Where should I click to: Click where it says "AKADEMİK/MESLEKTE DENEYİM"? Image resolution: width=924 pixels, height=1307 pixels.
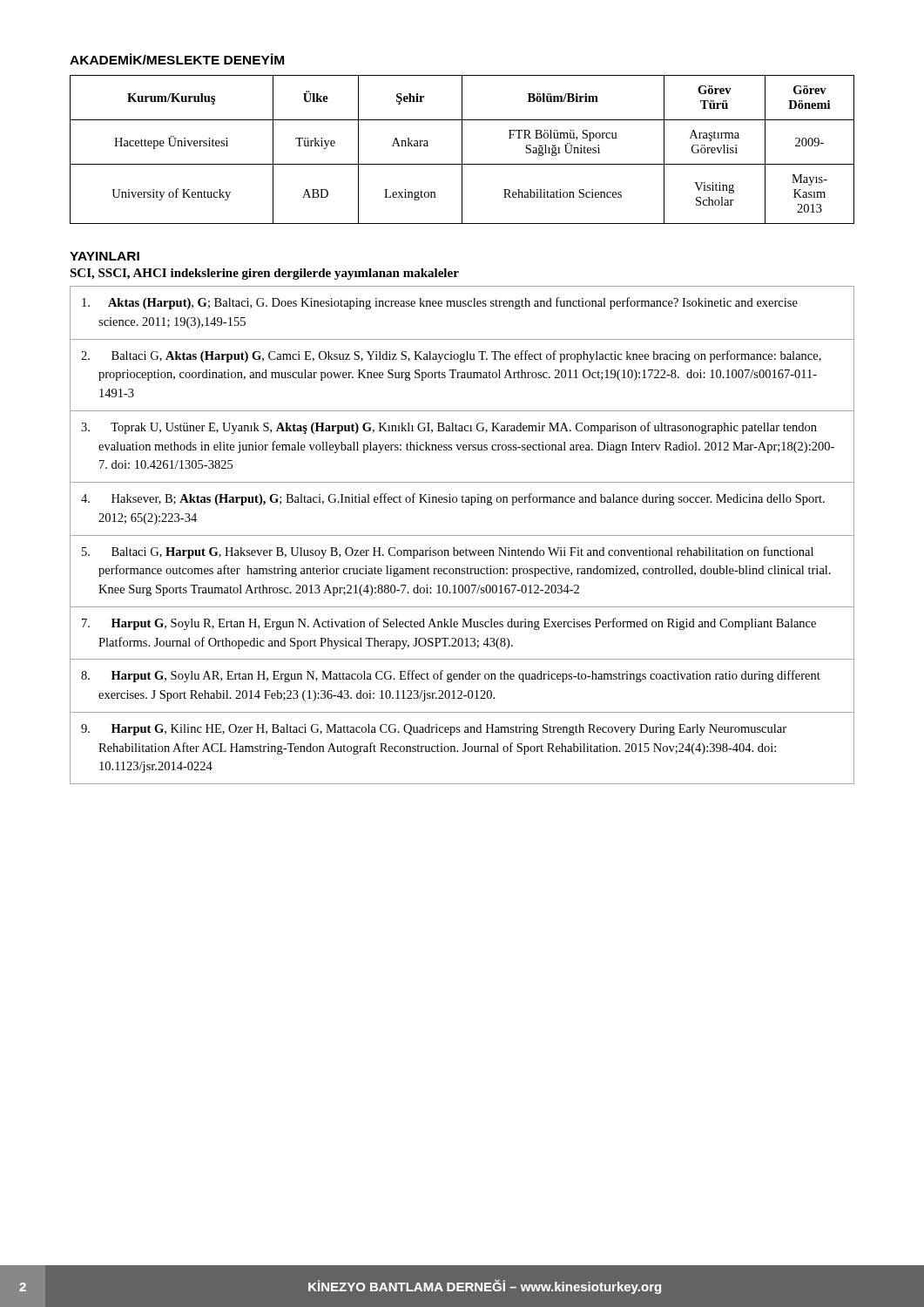[x=177, y=60]
